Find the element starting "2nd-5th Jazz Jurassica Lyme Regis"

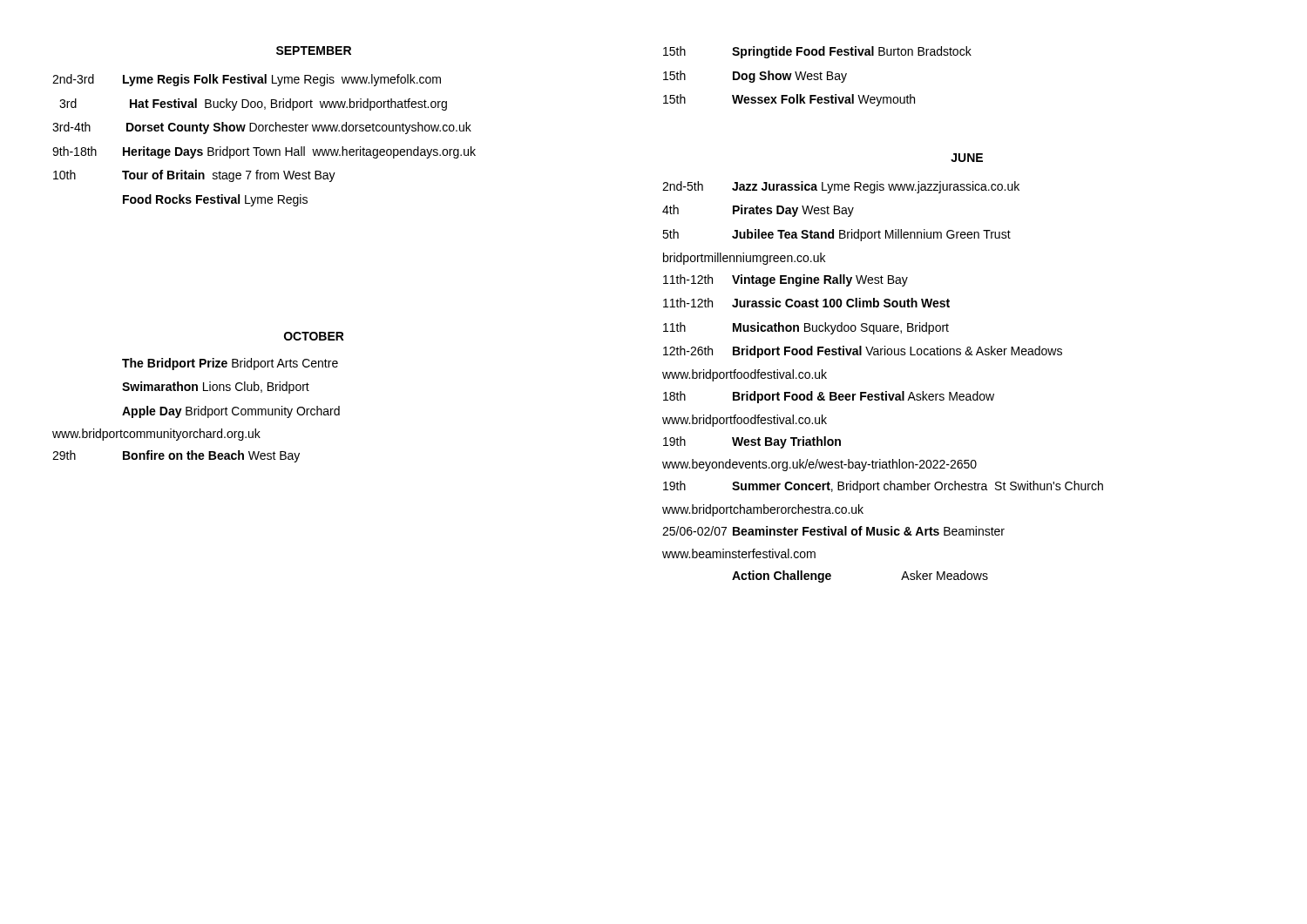click(x=967, y=187)
